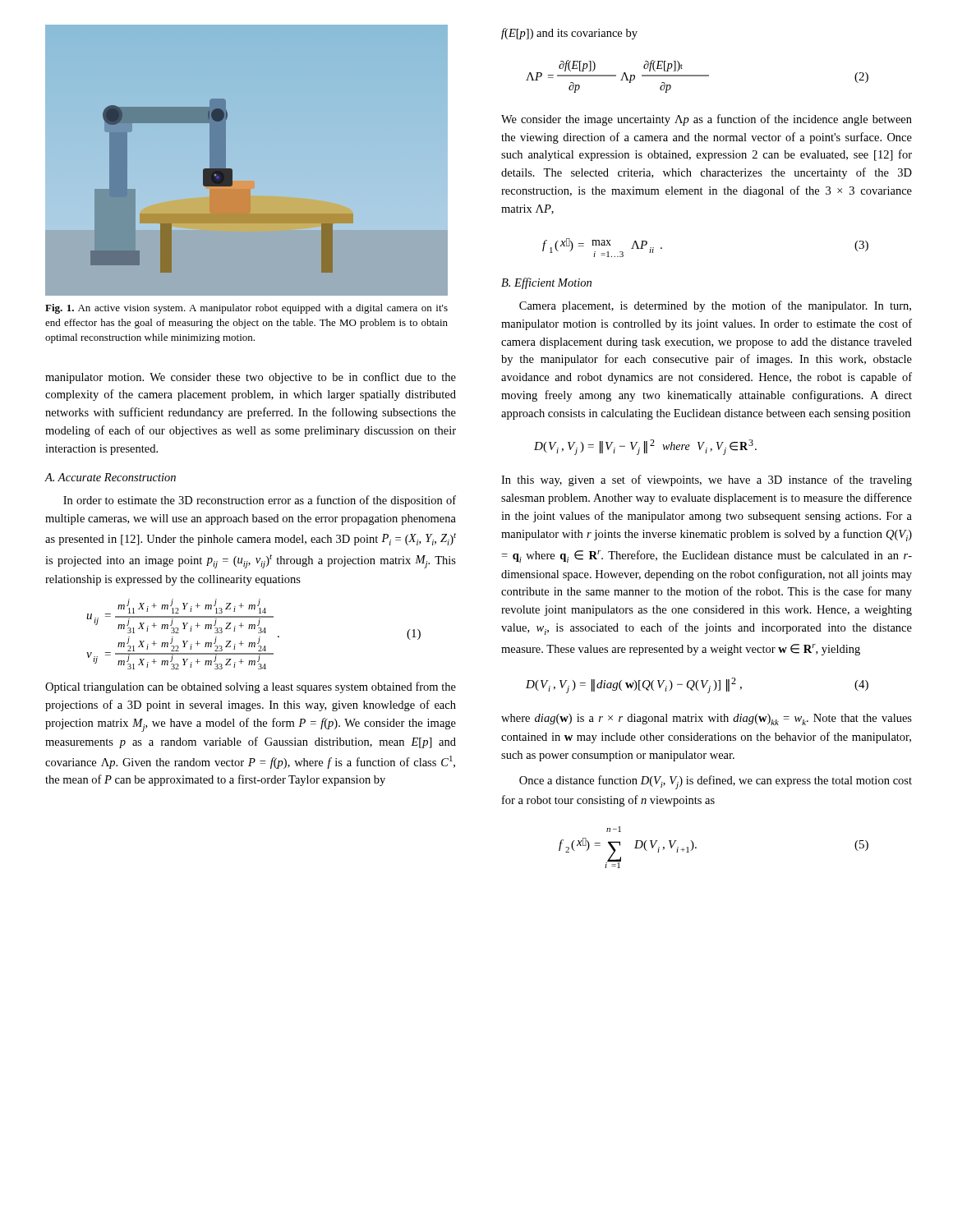Click on the element starting "manipulator motion. We consider these two objective"
Screen dimensions: 1232x953
pyautogui.click(x=251, y=413)
